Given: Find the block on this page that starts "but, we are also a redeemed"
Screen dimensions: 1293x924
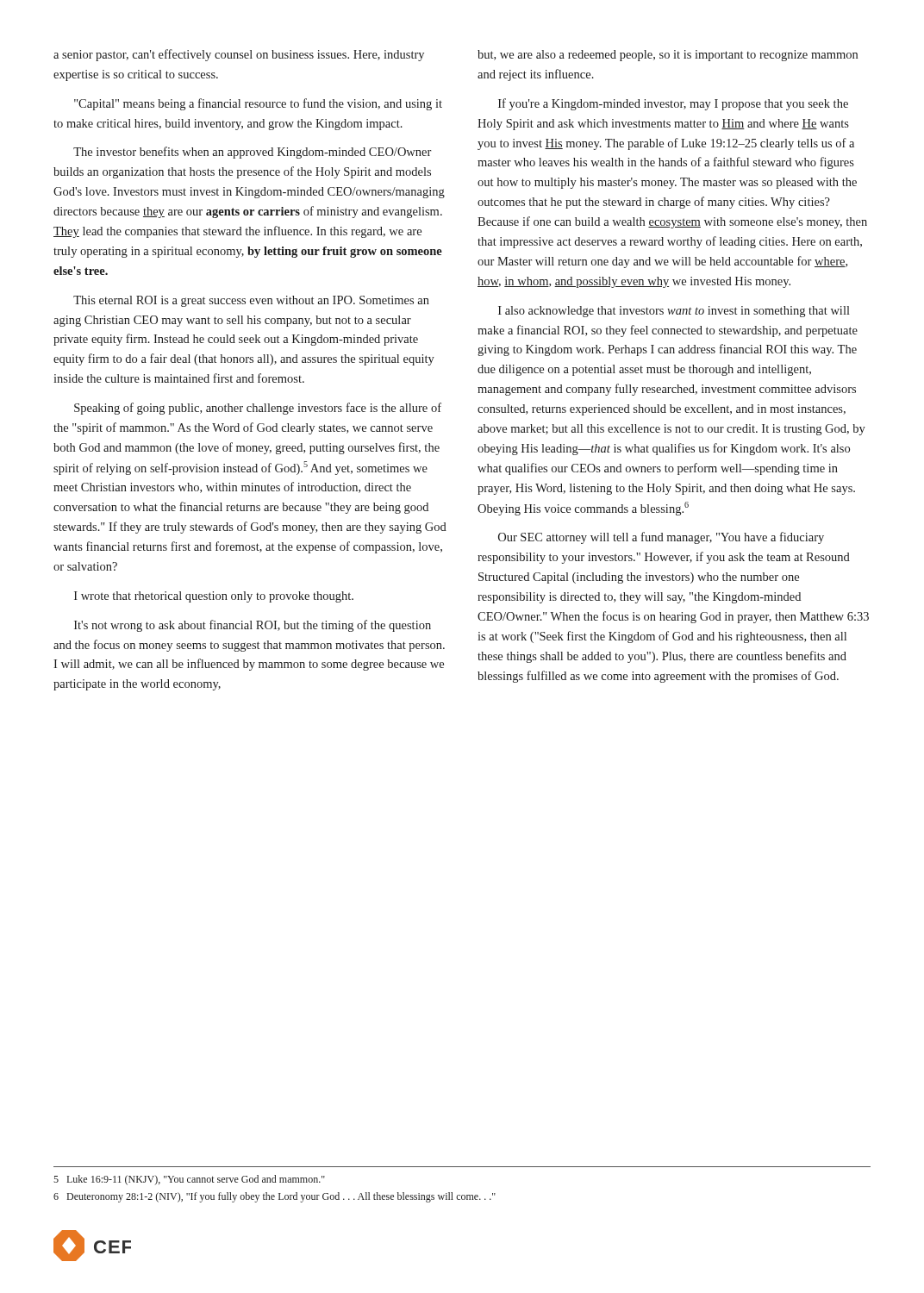Looking at the screenshot, I should point(674,365).
